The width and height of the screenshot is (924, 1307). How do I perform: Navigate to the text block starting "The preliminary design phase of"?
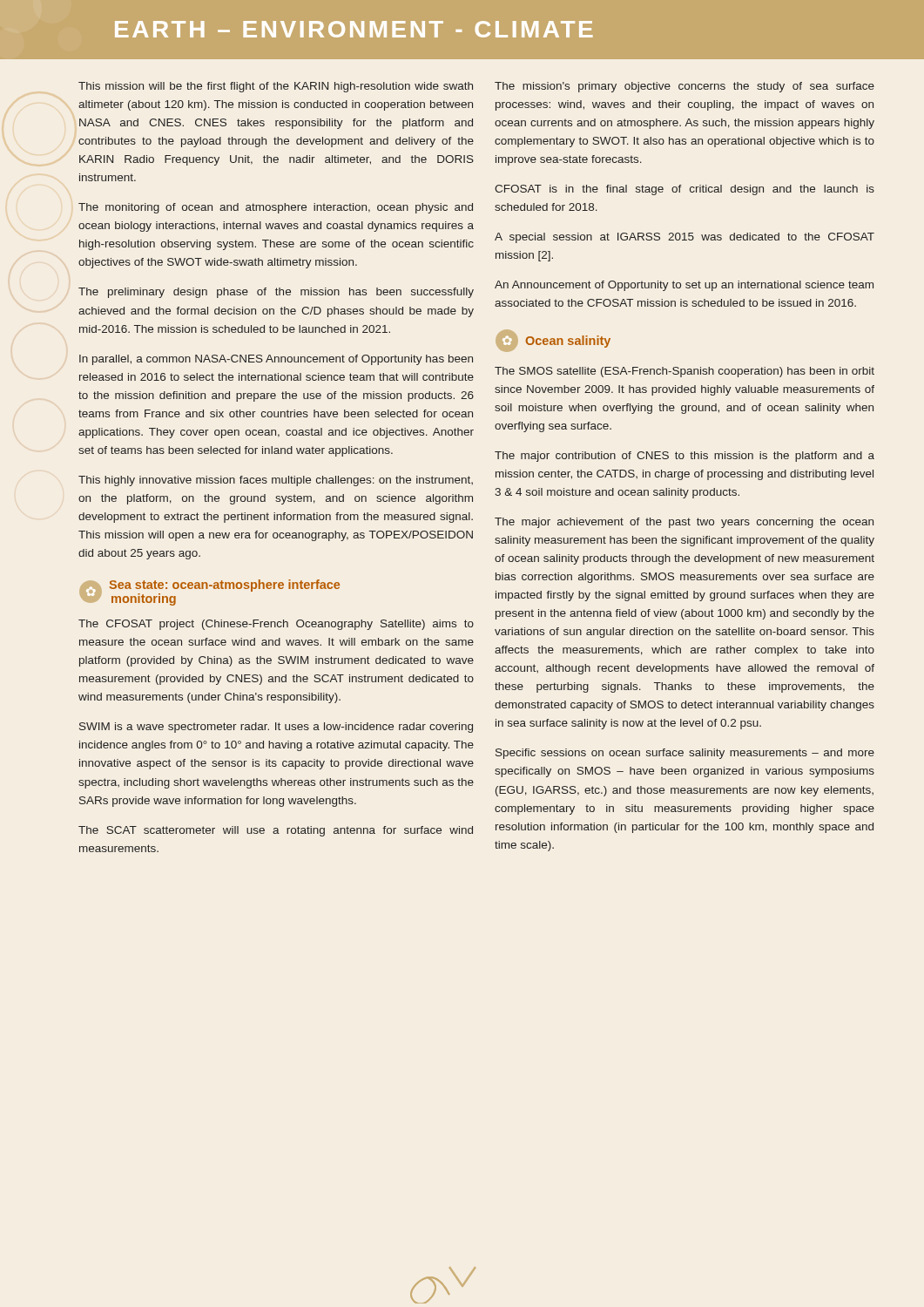[x=276, y=310]
